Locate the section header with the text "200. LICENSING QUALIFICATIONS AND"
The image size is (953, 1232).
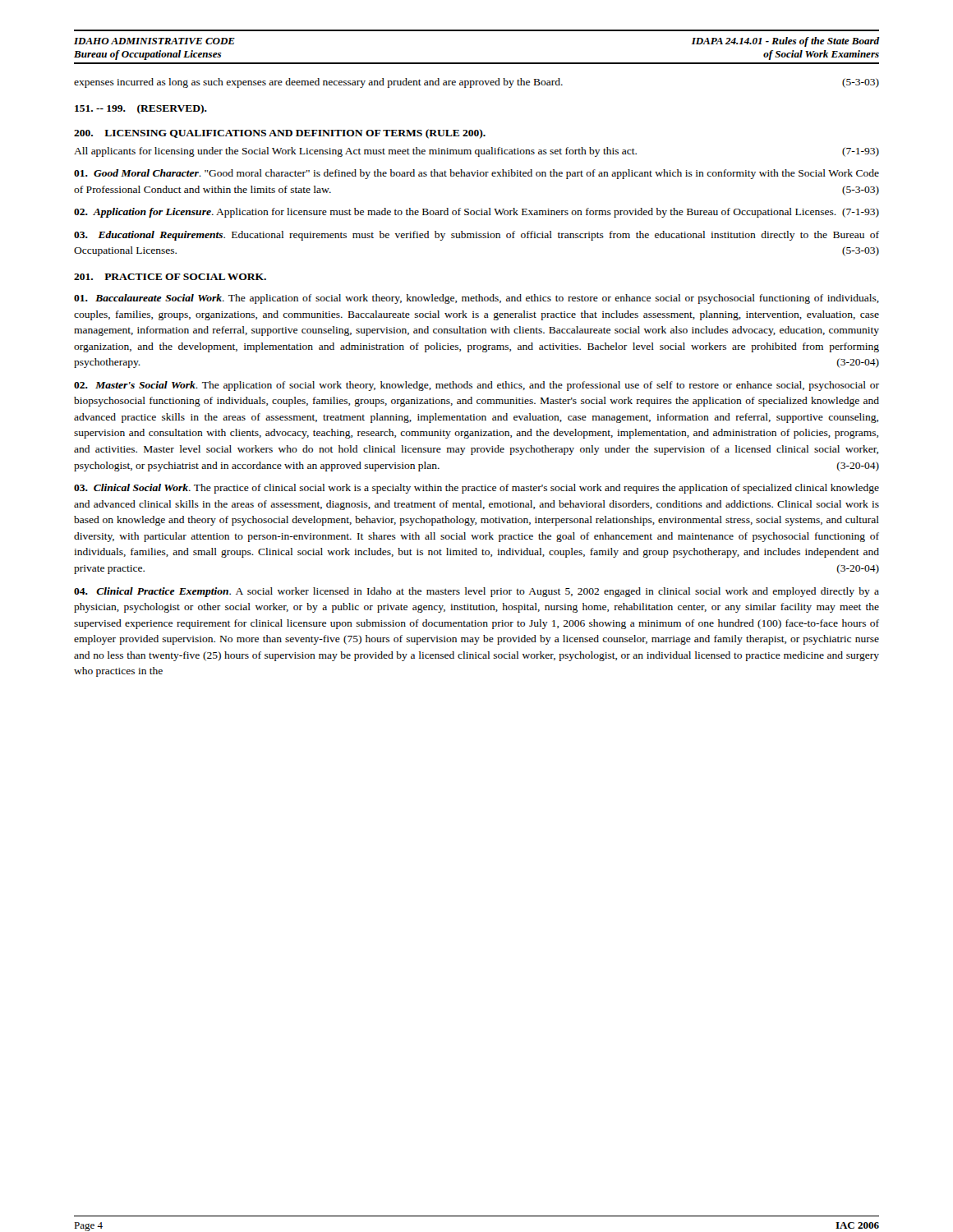280,132
